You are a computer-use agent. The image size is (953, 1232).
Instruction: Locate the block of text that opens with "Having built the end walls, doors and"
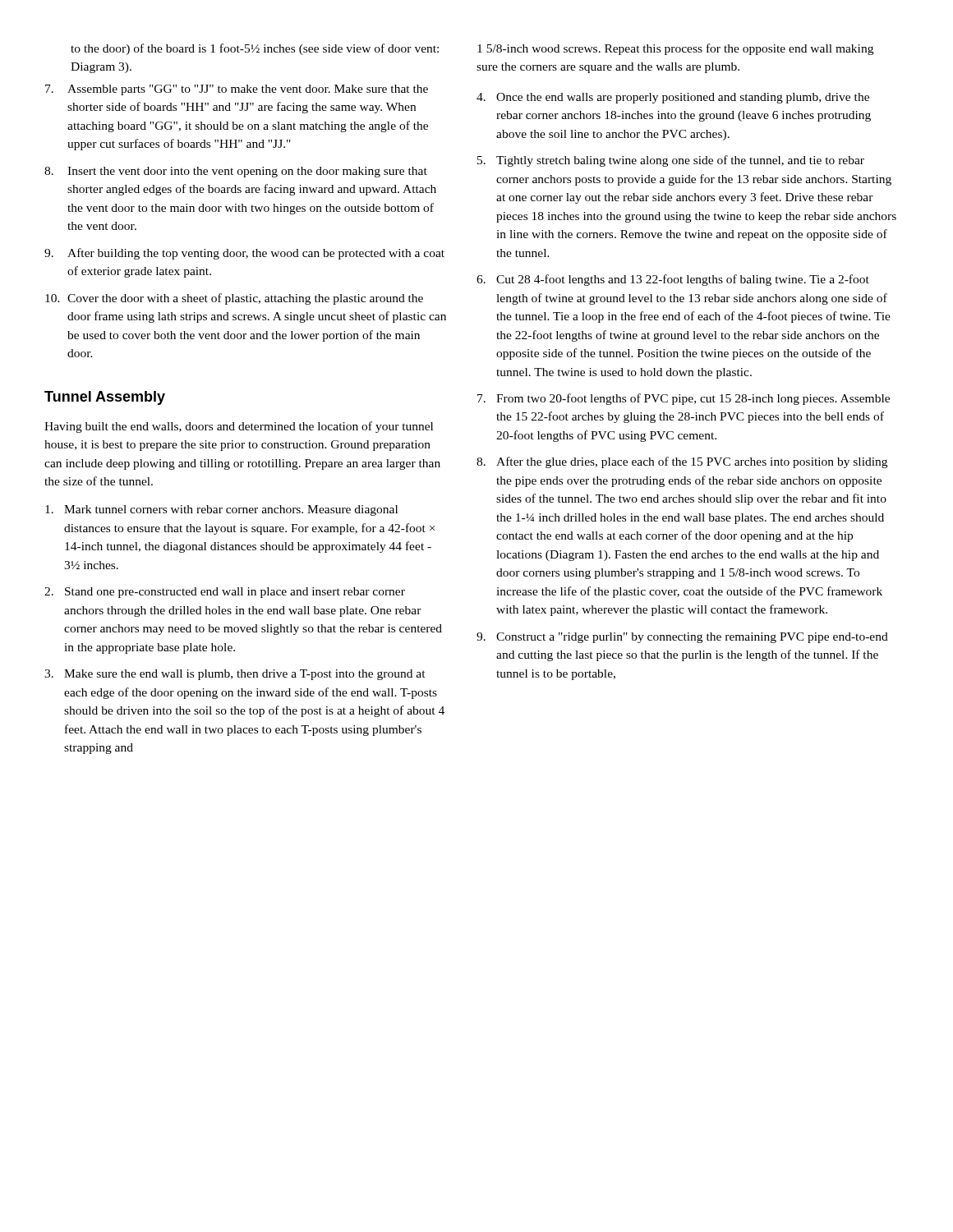tap(242, 453)
